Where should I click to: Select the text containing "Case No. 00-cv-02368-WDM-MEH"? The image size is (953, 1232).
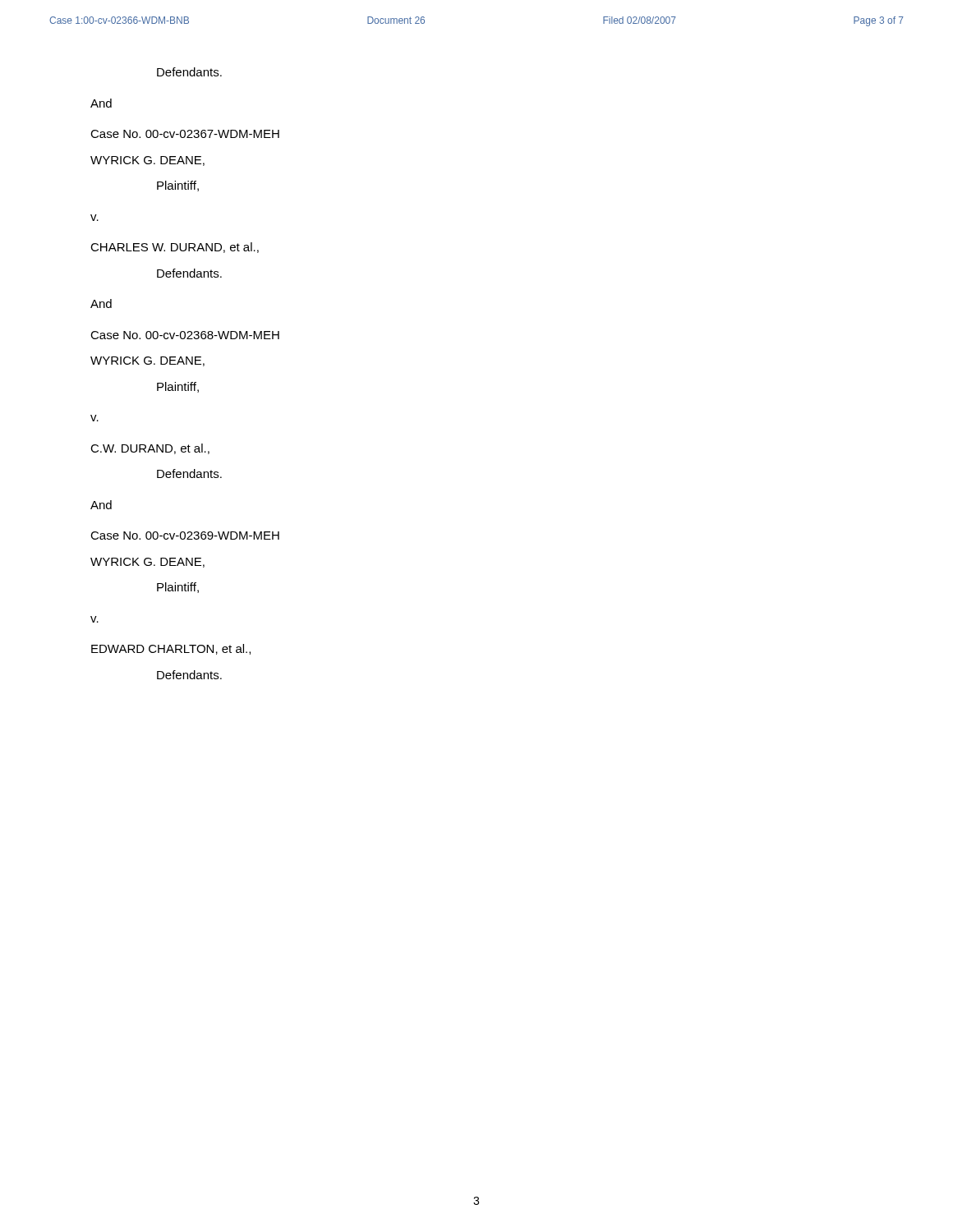[185, 334]
